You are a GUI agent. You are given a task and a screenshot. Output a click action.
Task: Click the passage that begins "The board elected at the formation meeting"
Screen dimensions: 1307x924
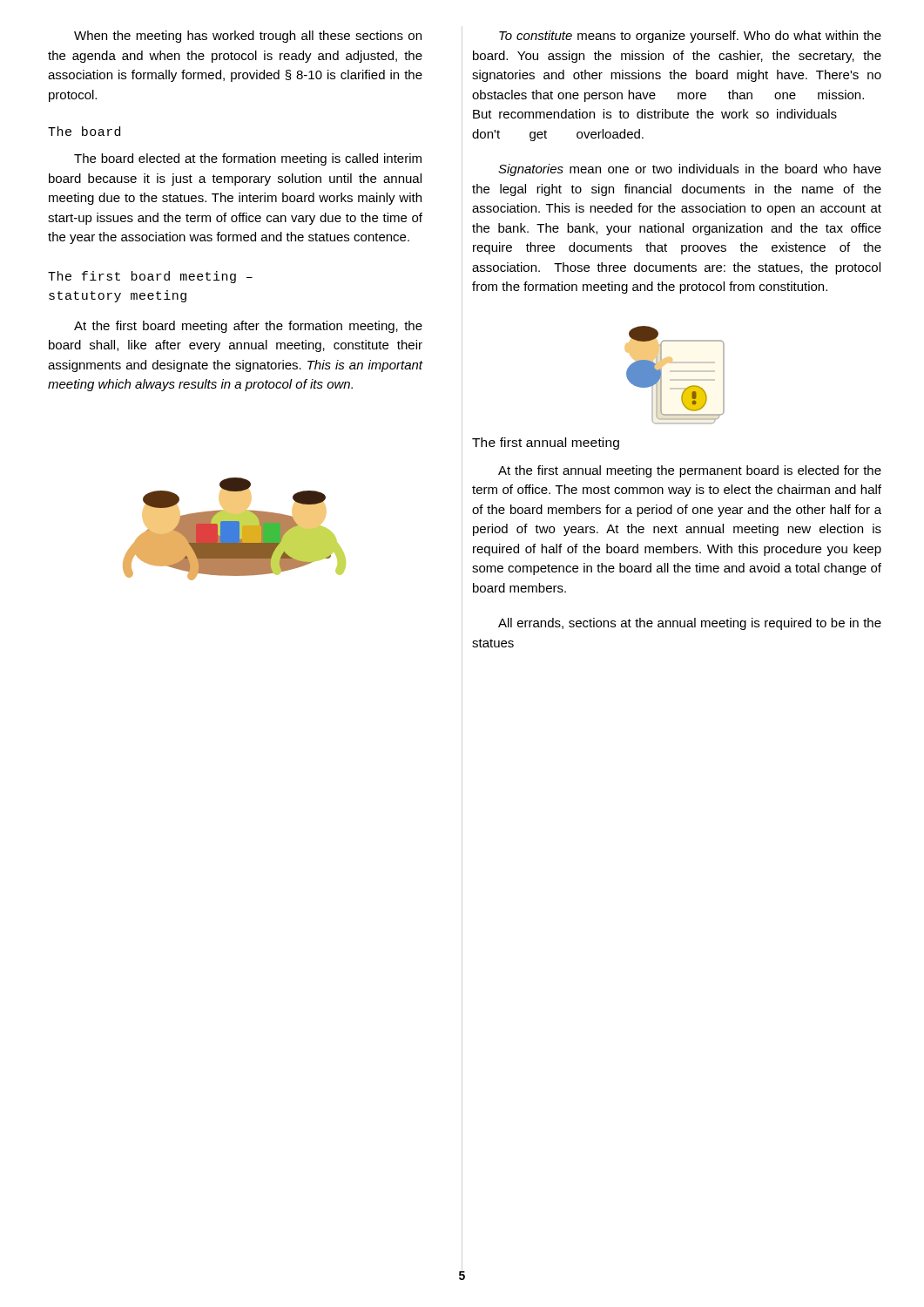[235, 198]
